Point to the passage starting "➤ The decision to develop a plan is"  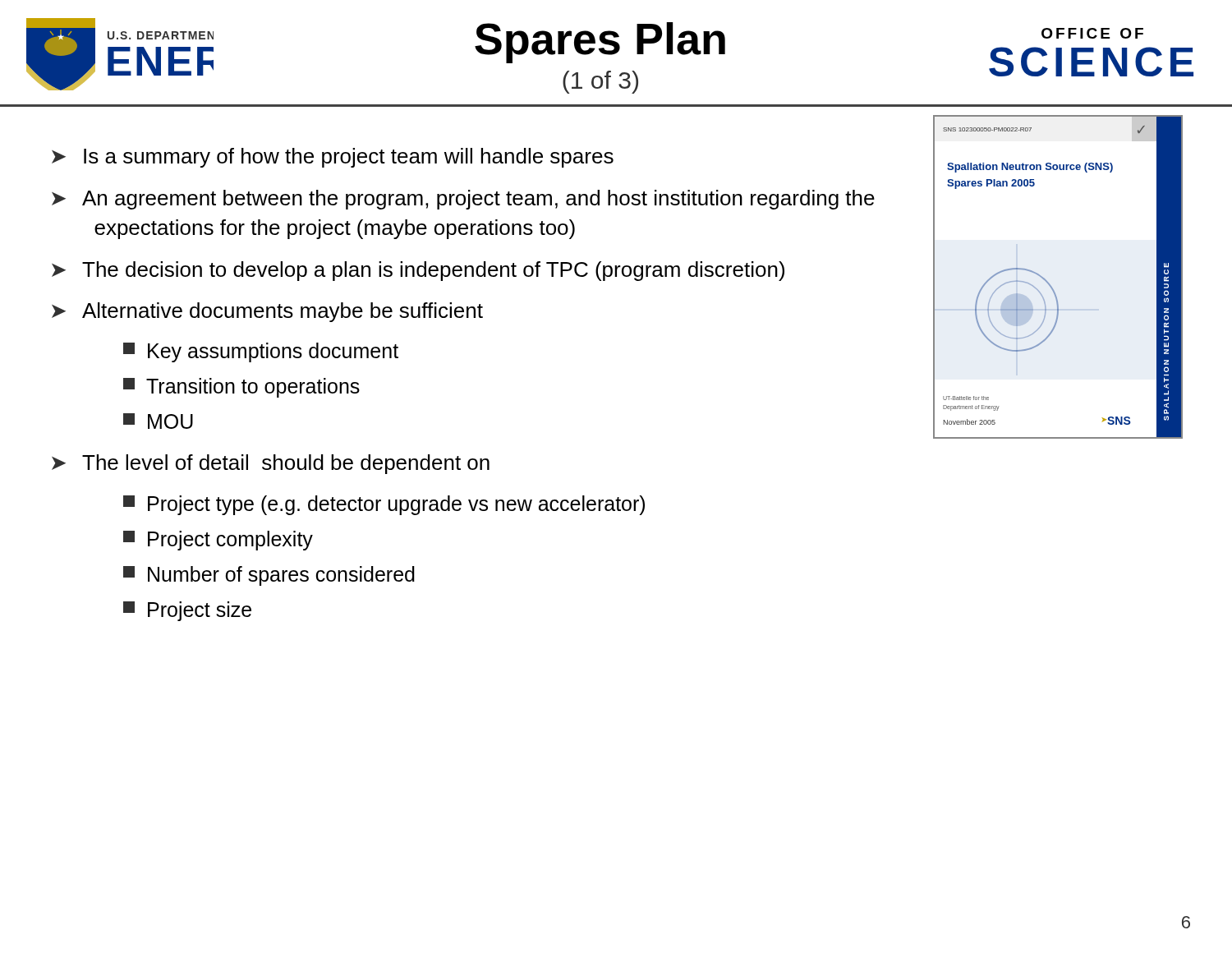[x=417, y=269]
